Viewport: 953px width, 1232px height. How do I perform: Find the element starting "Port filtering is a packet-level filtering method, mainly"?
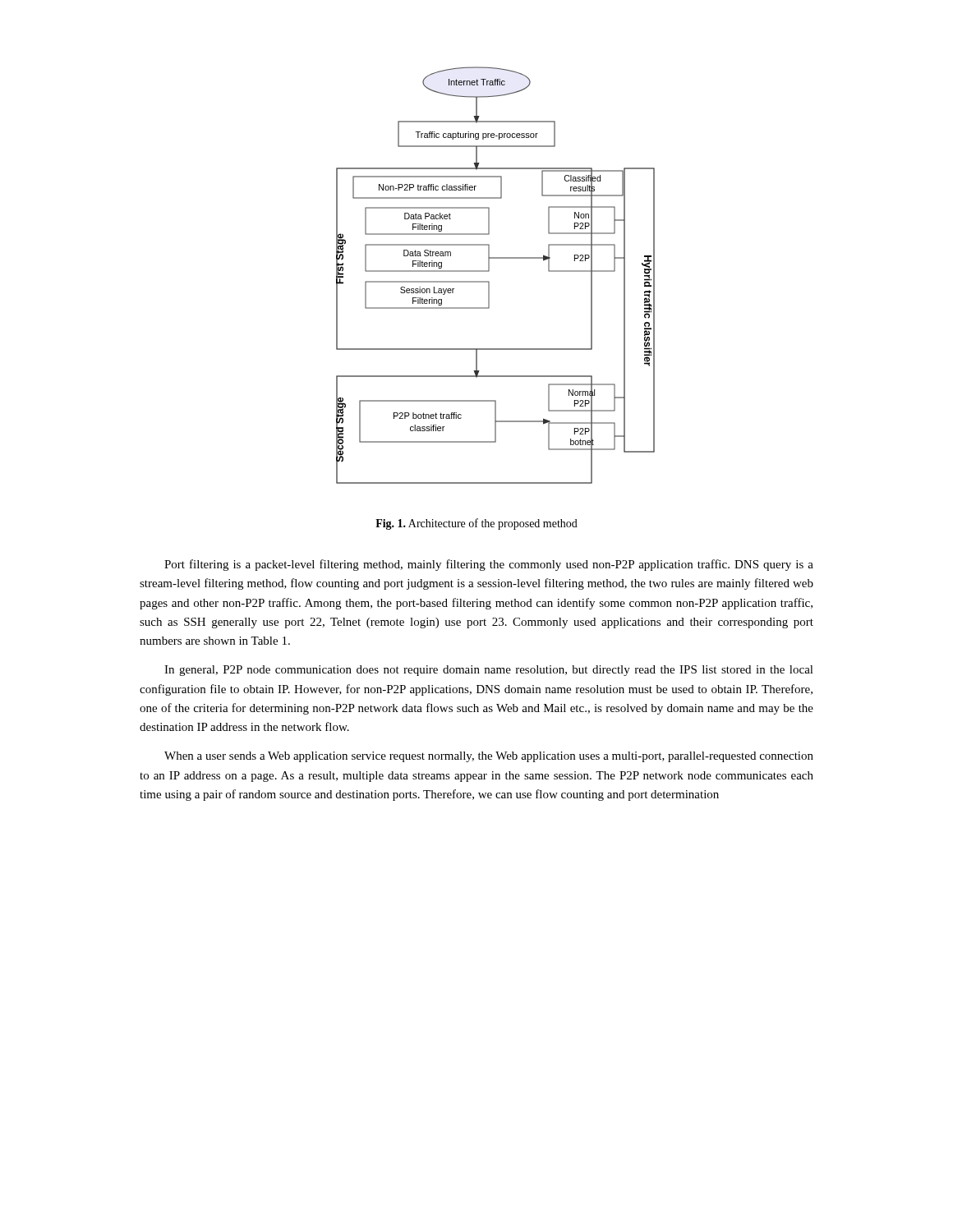coord(476,680)
